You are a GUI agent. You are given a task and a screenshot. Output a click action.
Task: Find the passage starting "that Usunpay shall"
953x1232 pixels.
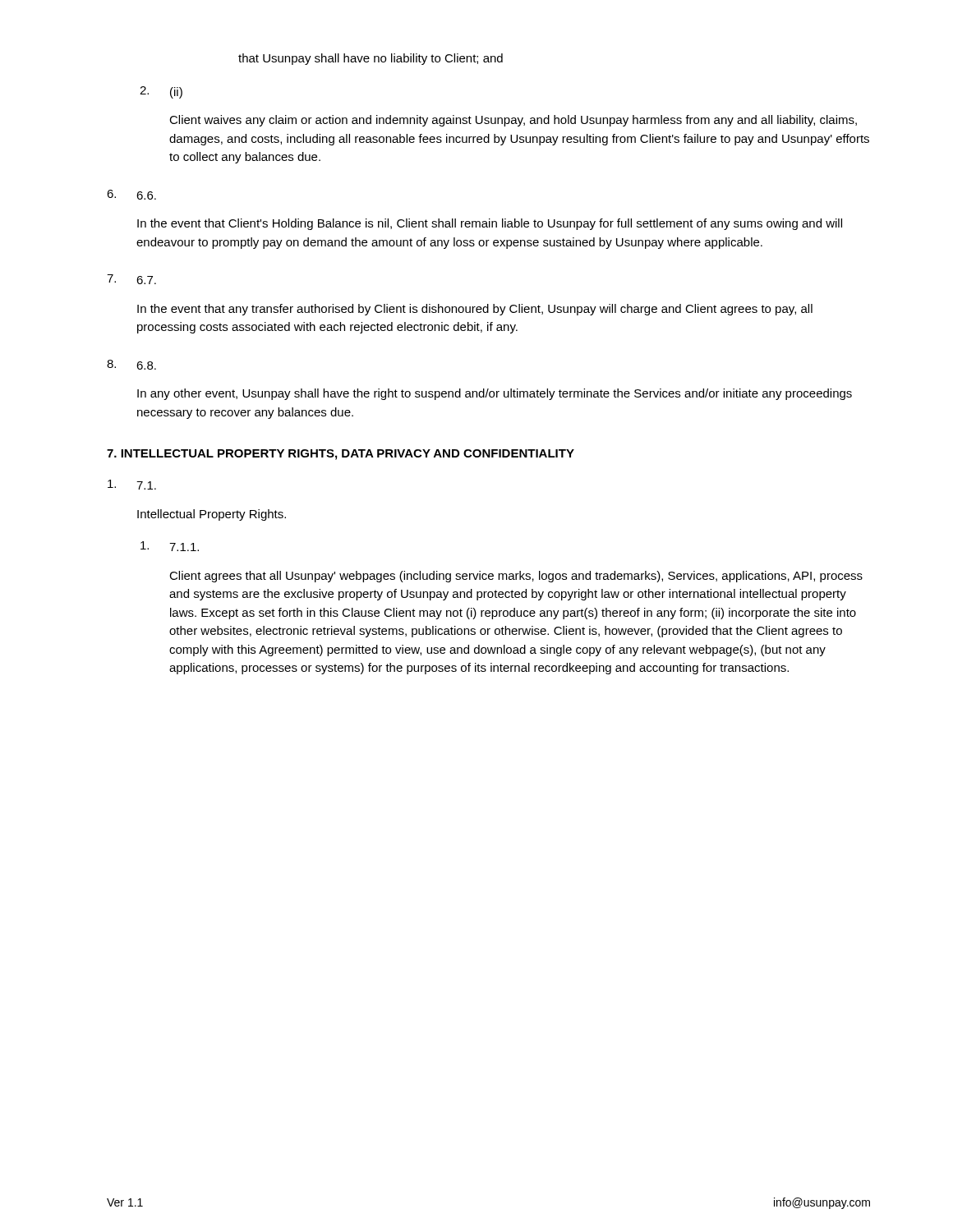pos(371,59)
